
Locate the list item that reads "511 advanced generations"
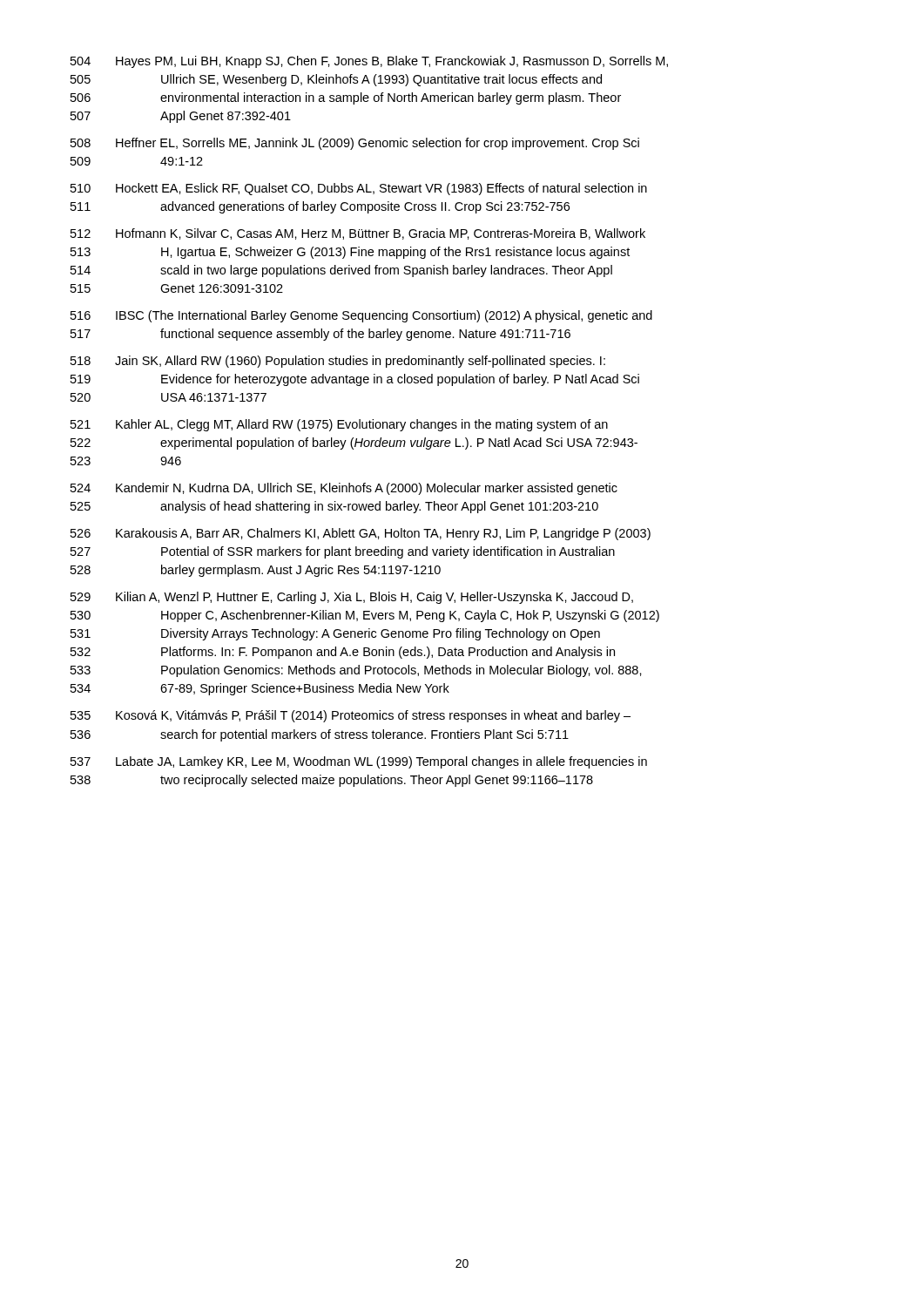pos(462,207)
